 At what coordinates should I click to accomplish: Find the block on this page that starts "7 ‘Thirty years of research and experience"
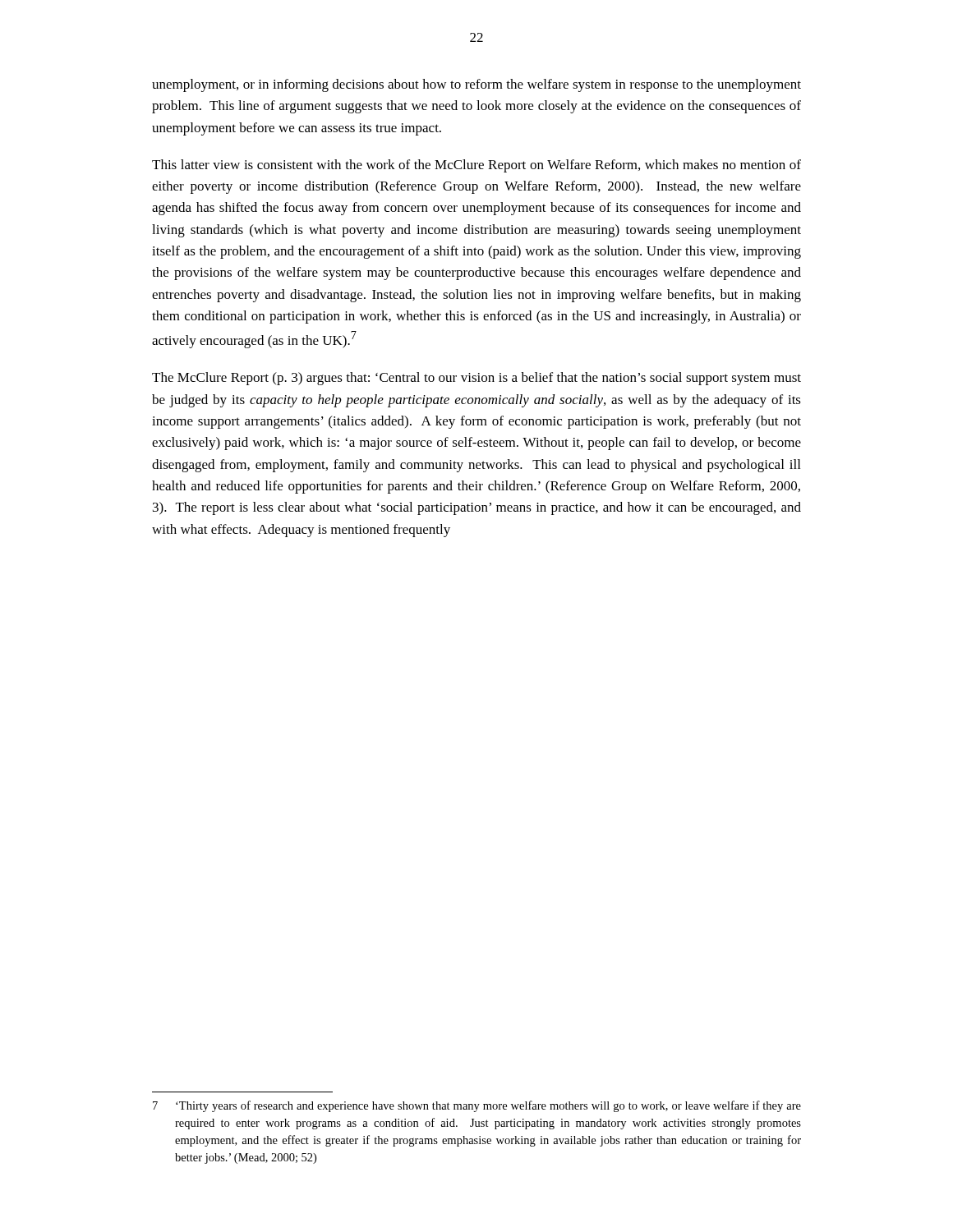tap(476, 1132)
